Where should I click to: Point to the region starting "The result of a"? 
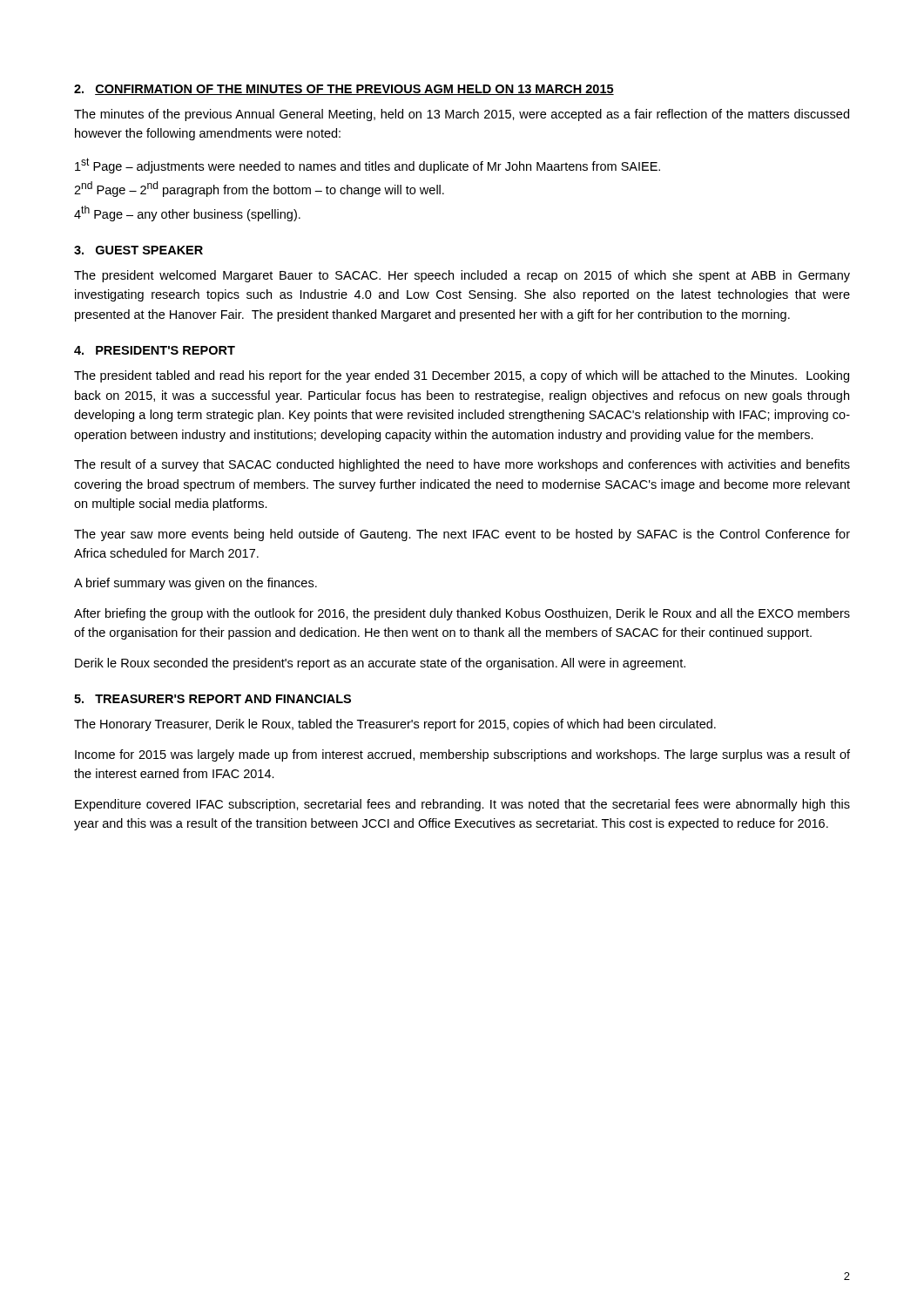coord(462,484)
